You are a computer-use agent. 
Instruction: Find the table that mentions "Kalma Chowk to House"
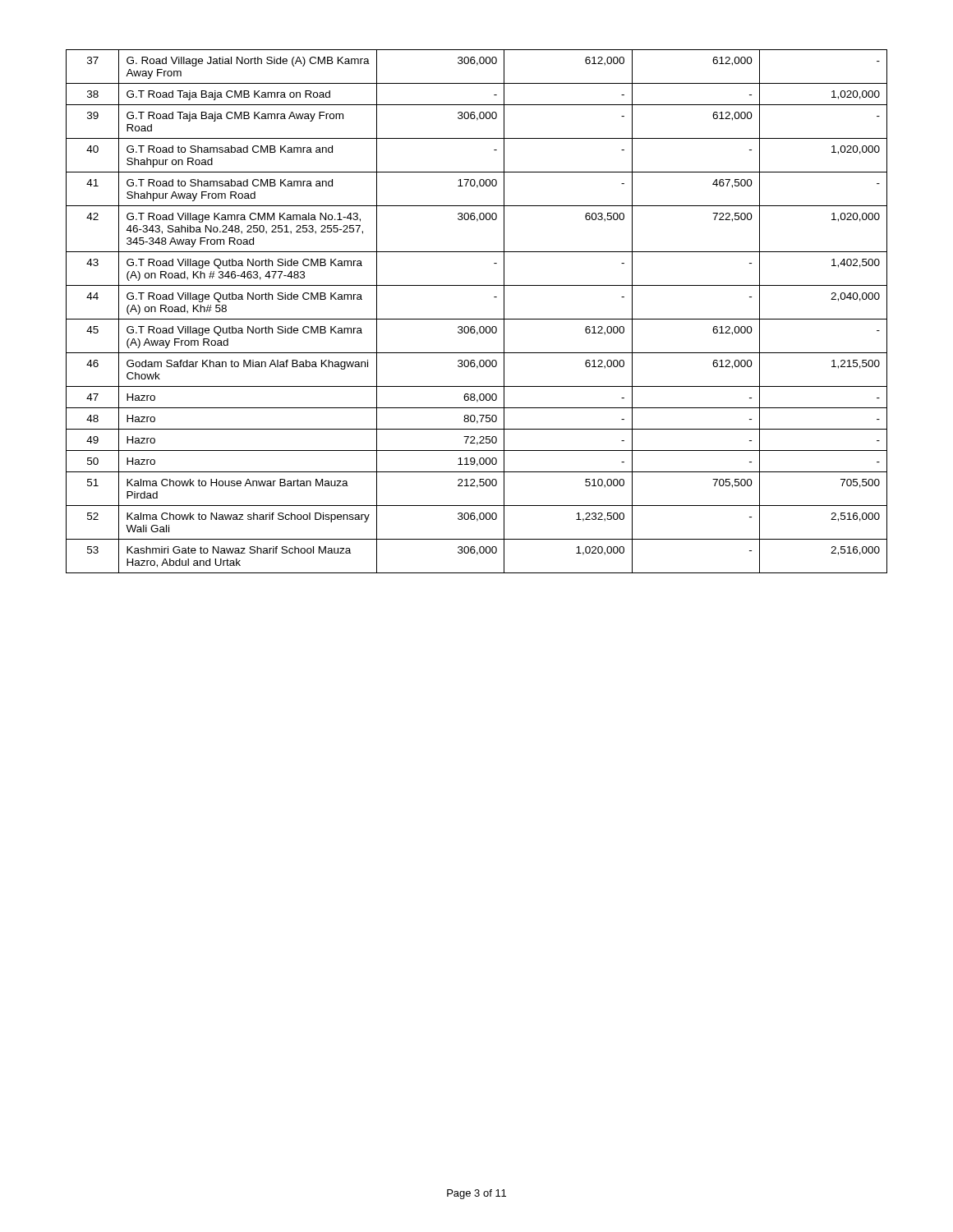click(x=476, y=311)
